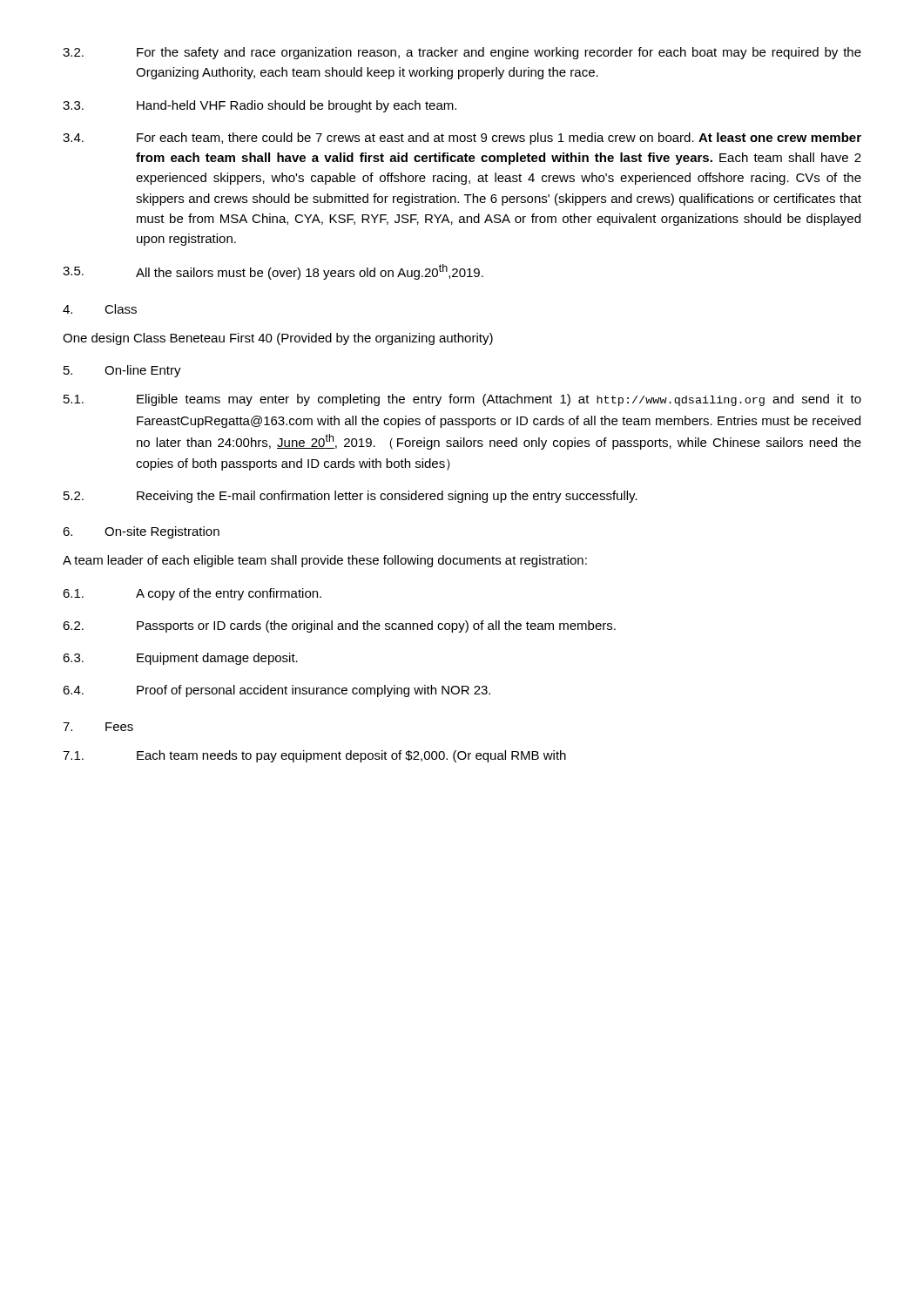Select the list item that reads "6.4. Proof of personal"
Viewport: 924px width, 1307px height.
[x=462, y=690]
